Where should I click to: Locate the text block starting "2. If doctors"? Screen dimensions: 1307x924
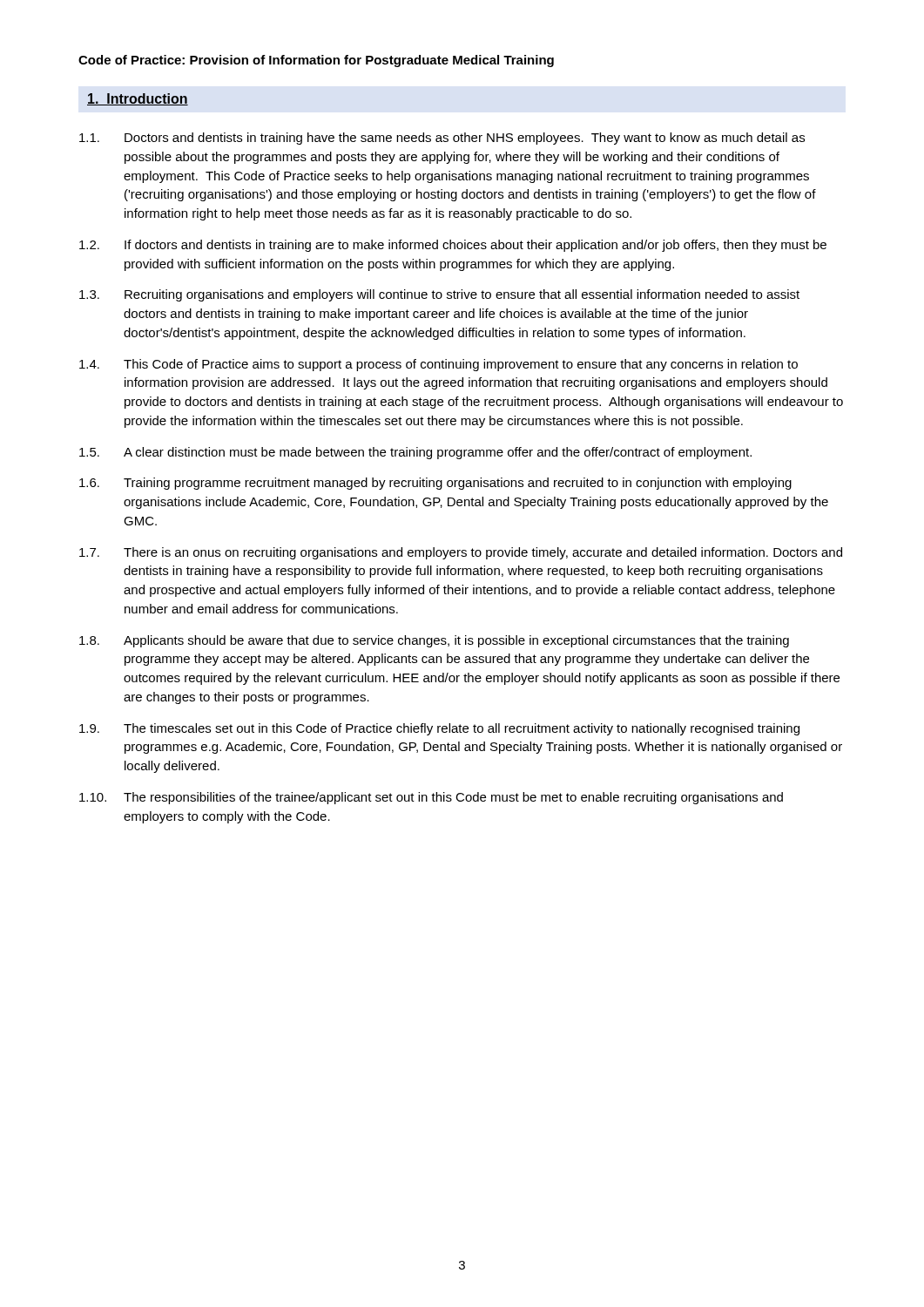pyautogui.click(x=462, y=254)
